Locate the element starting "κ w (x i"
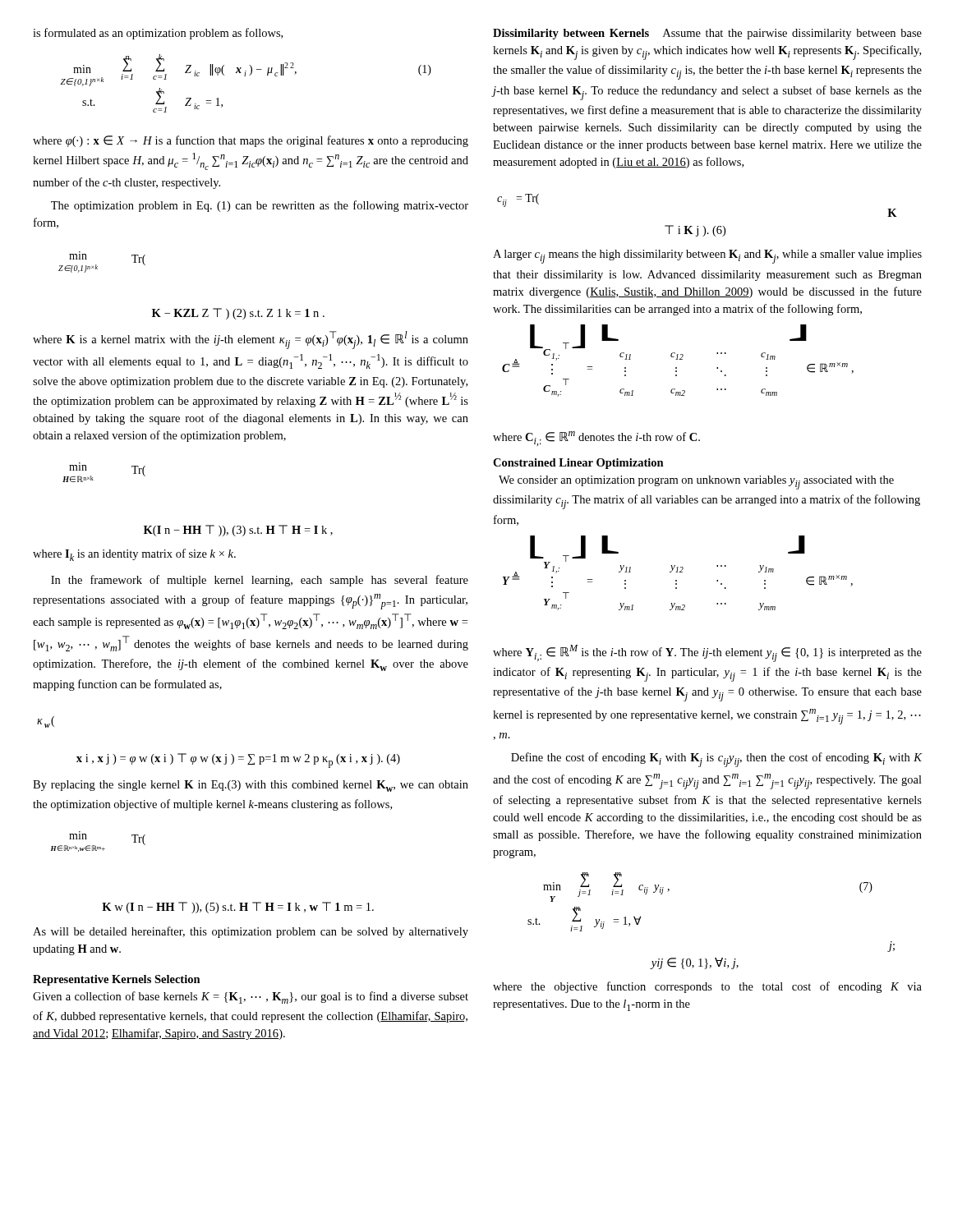This screenshot has height=1232, width=953. [46, 722]
